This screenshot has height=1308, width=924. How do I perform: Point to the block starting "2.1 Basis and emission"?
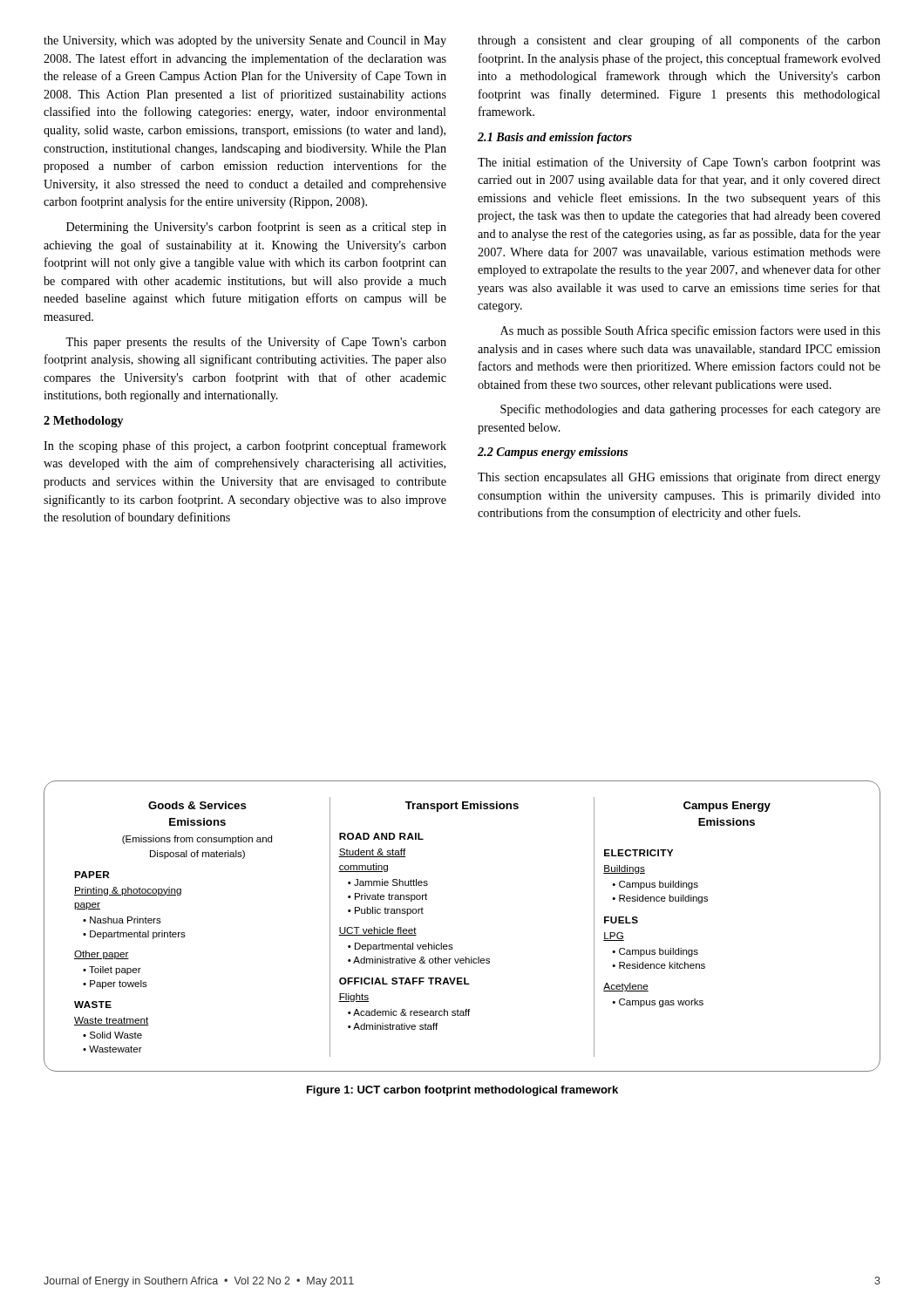coord(555,138)
